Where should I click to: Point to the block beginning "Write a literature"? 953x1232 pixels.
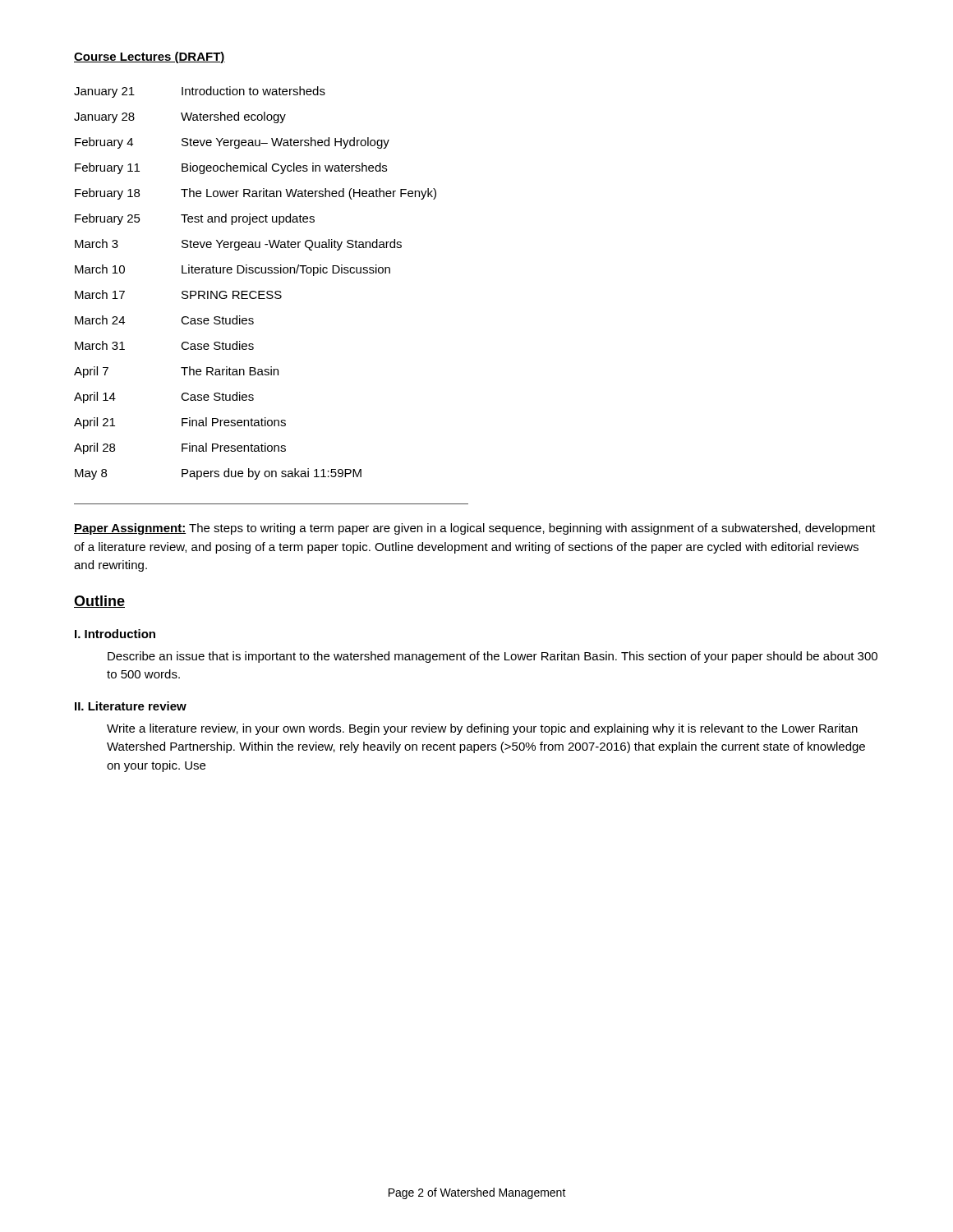[486, 746]
